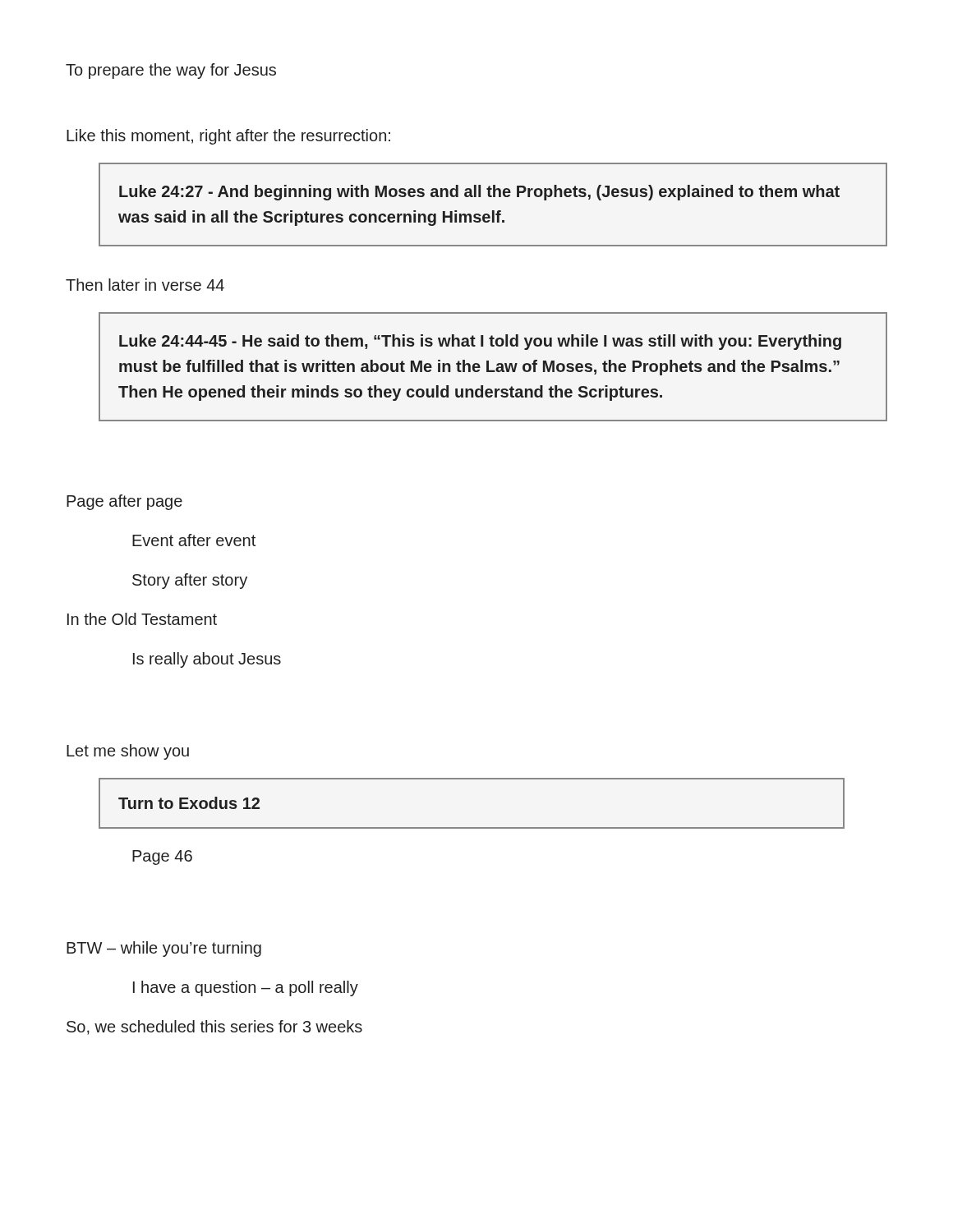Select the text block with the text "Luke 24:44-45 - He said"
Viewport: 953px width, 1232px height.
click(x=493, y=367)
